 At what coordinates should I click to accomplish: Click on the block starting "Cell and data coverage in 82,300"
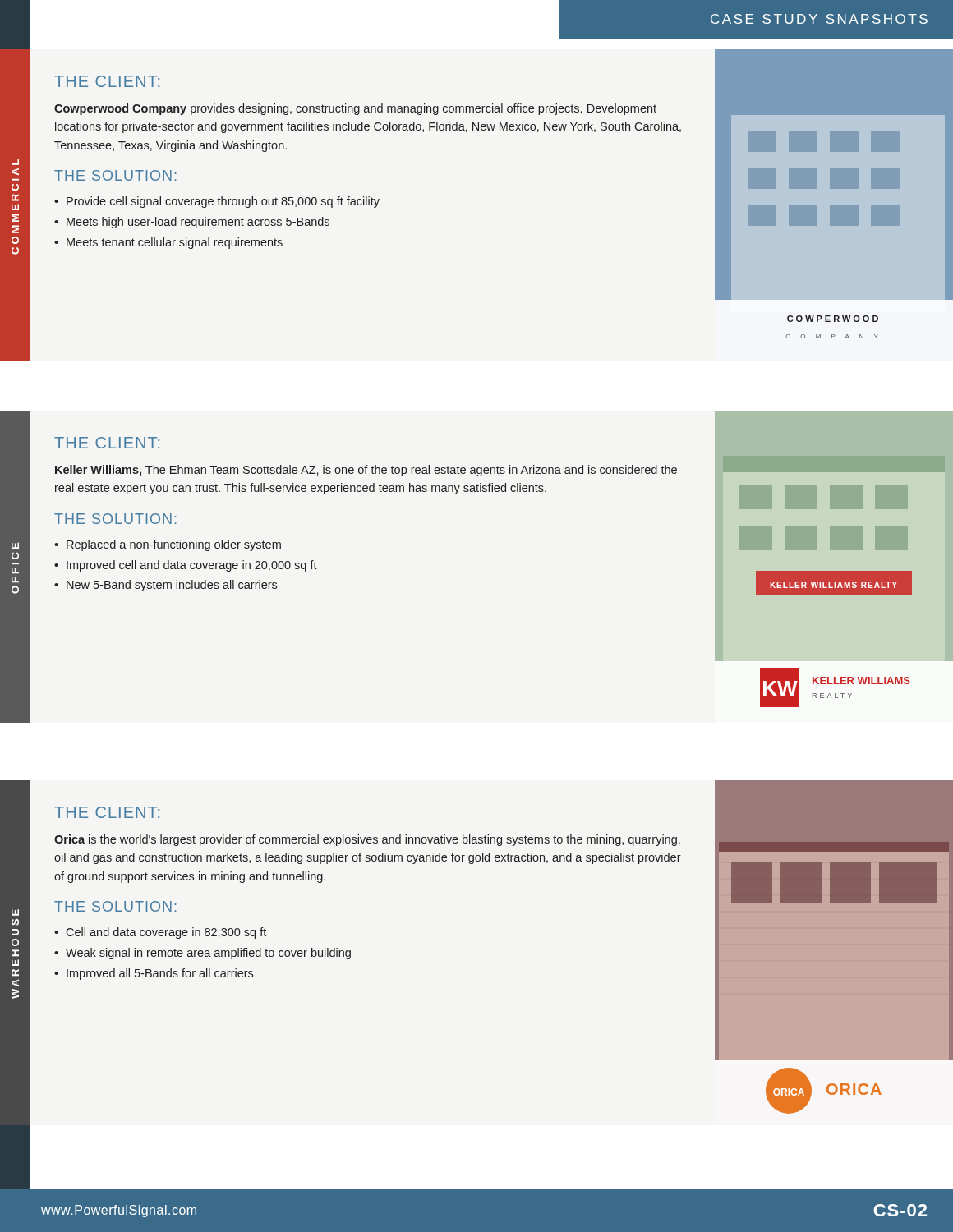click(x=166, y=933)
